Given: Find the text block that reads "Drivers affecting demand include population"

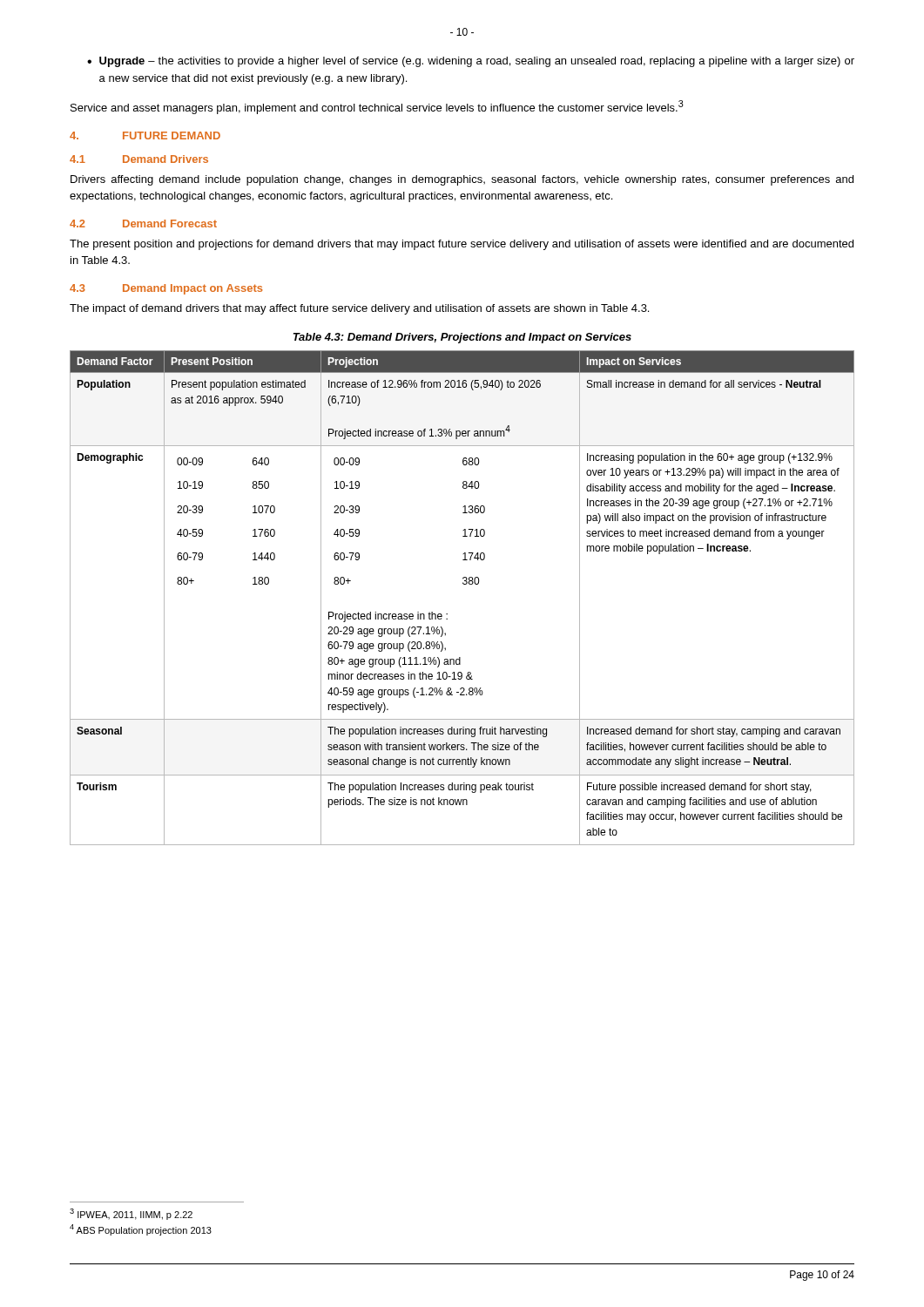Looking at the screenshot, I should coord(462,187).
